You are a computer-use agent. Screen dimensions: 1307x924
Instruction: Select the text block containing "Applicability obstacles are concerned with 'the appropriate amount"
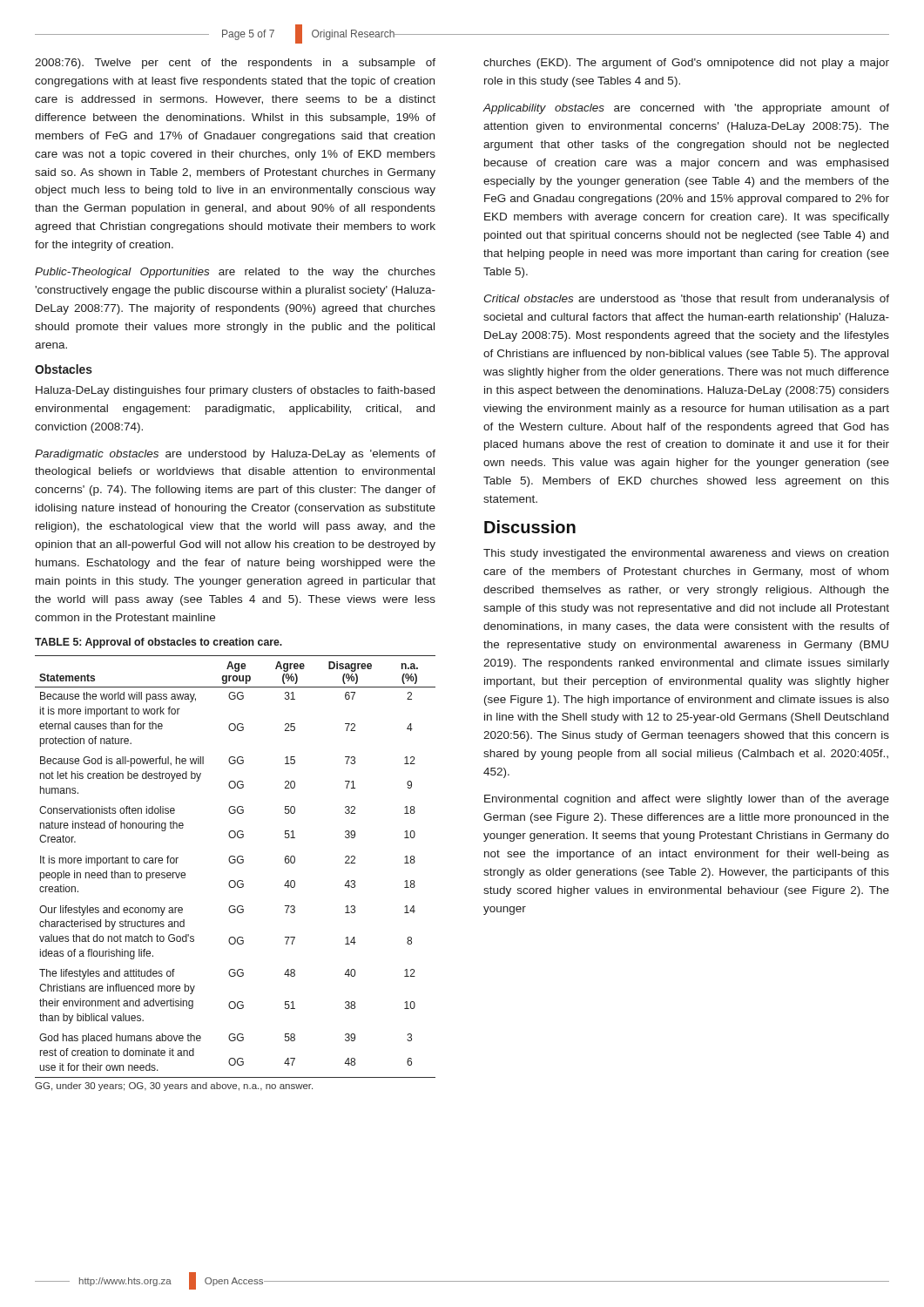point(686,190)
